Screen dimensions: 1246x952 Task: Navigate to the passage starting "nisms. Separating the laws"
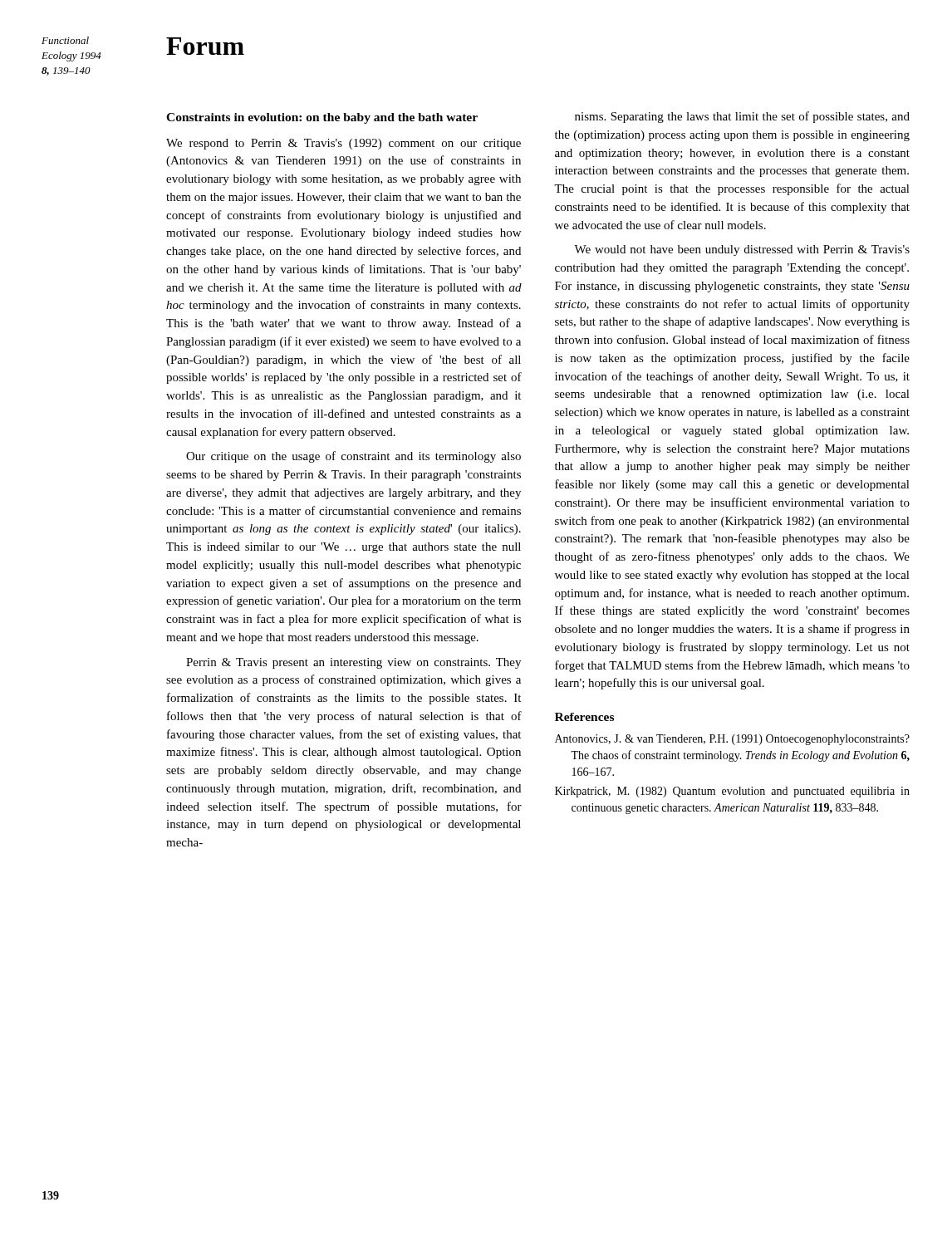click(732, 171)
